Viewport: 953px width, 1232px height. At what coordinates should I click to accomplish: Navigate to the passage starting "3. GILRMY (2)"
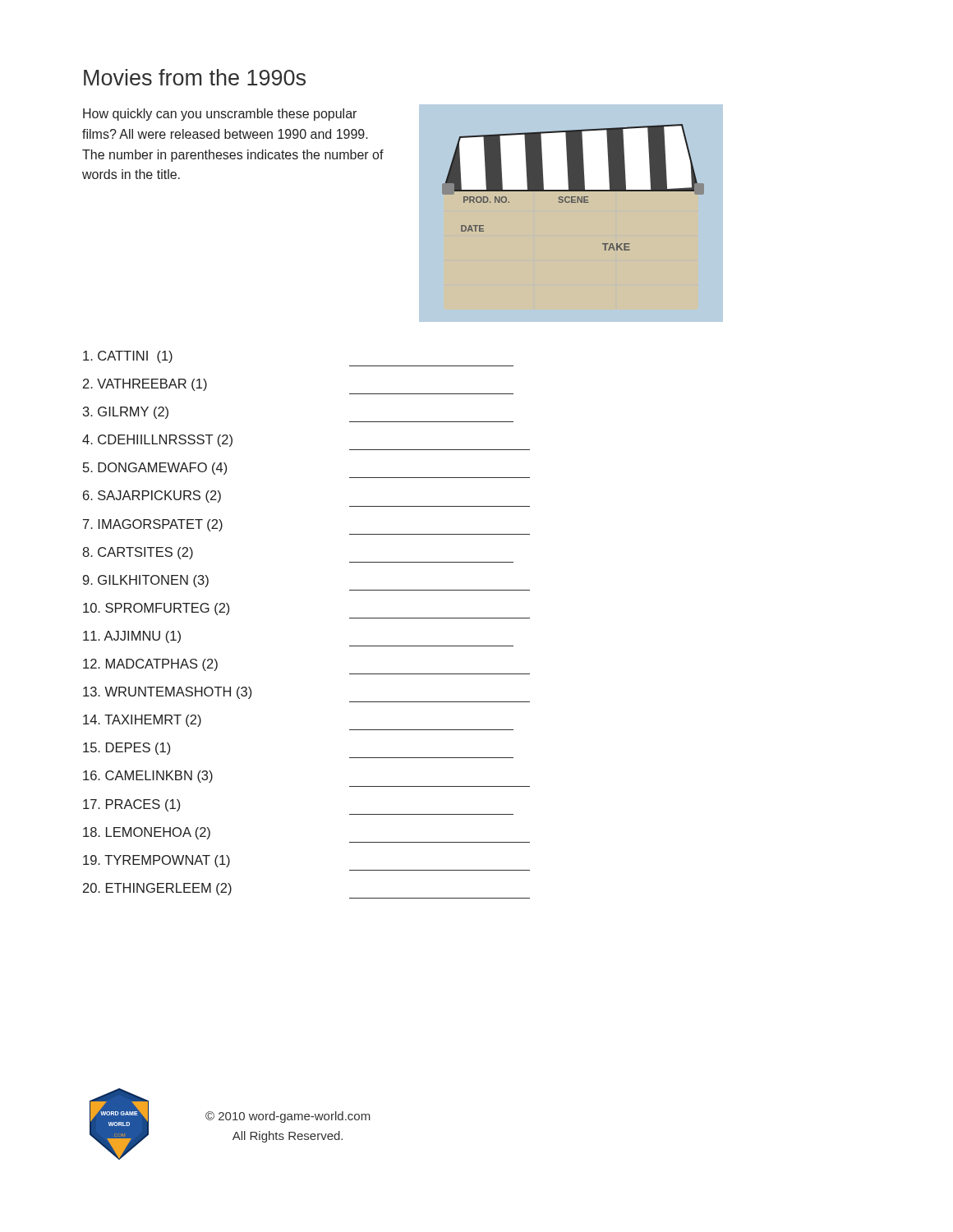coord(126,413)
